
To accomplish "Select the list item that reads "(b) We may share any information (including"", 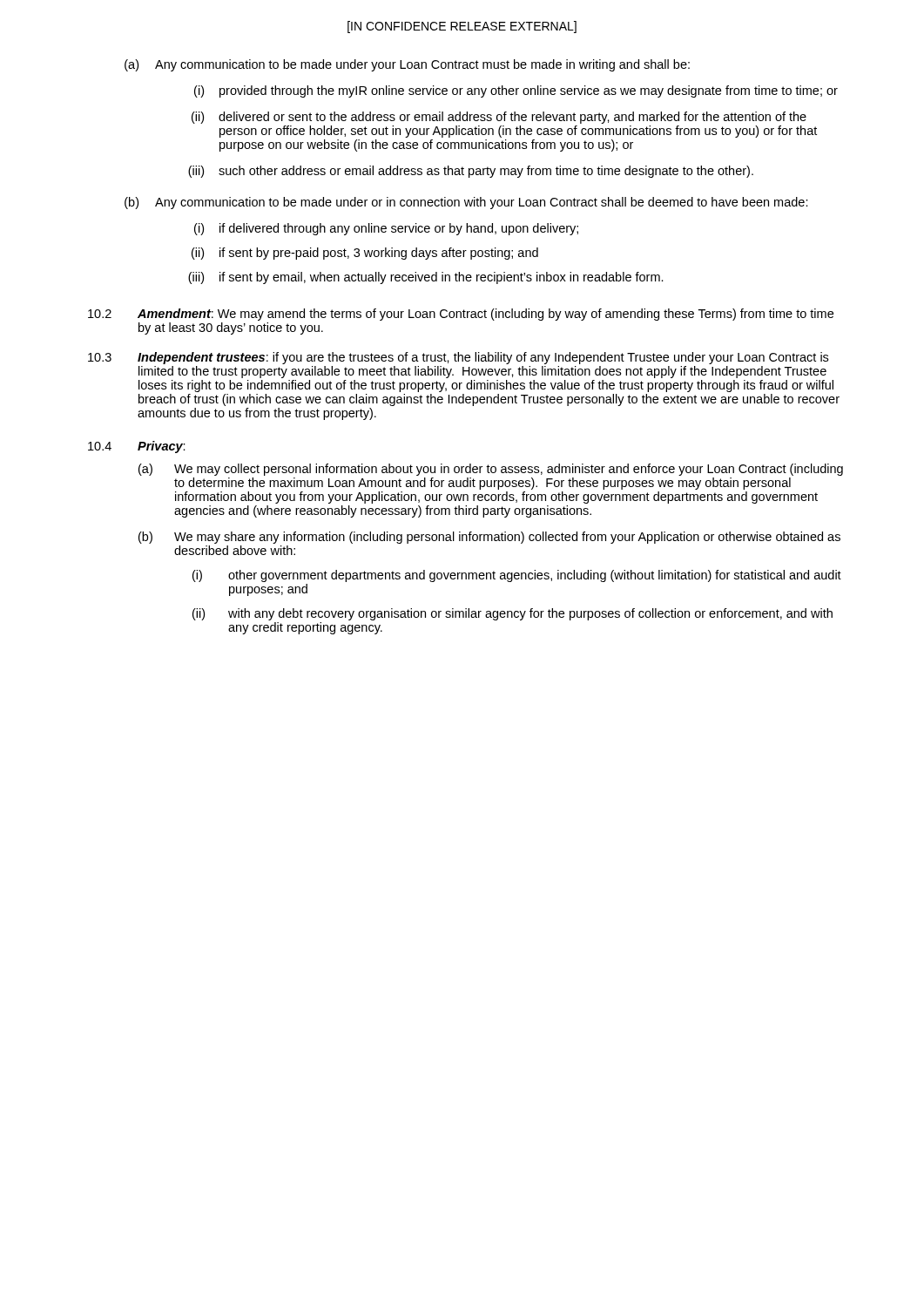I will click(492, 544).
